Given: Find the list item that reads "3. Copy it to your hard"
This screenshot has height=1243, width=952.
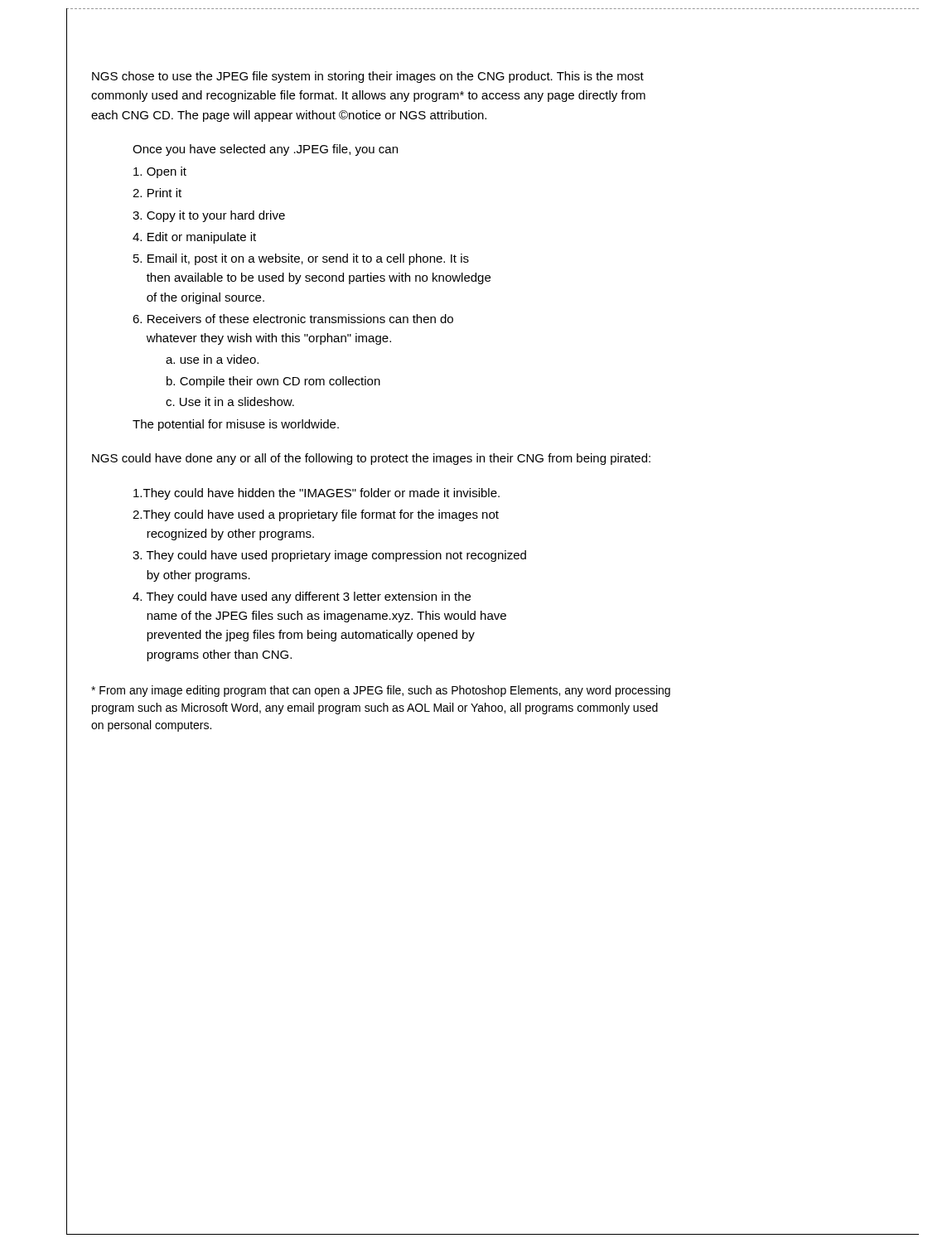Looking at the screenshot, I should [209, 215].
